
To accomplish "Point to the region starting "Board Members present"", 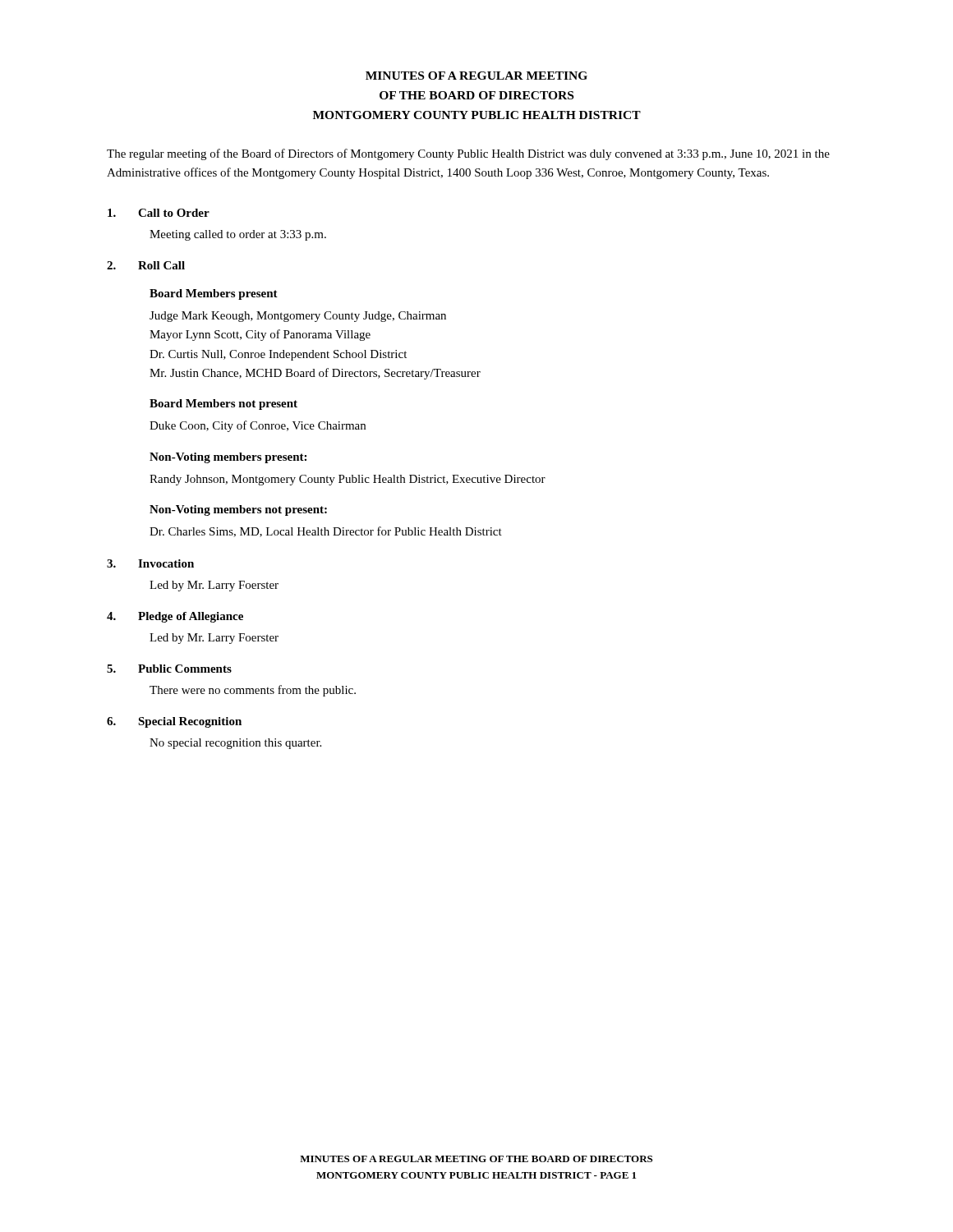I will (x=213, y=293).
